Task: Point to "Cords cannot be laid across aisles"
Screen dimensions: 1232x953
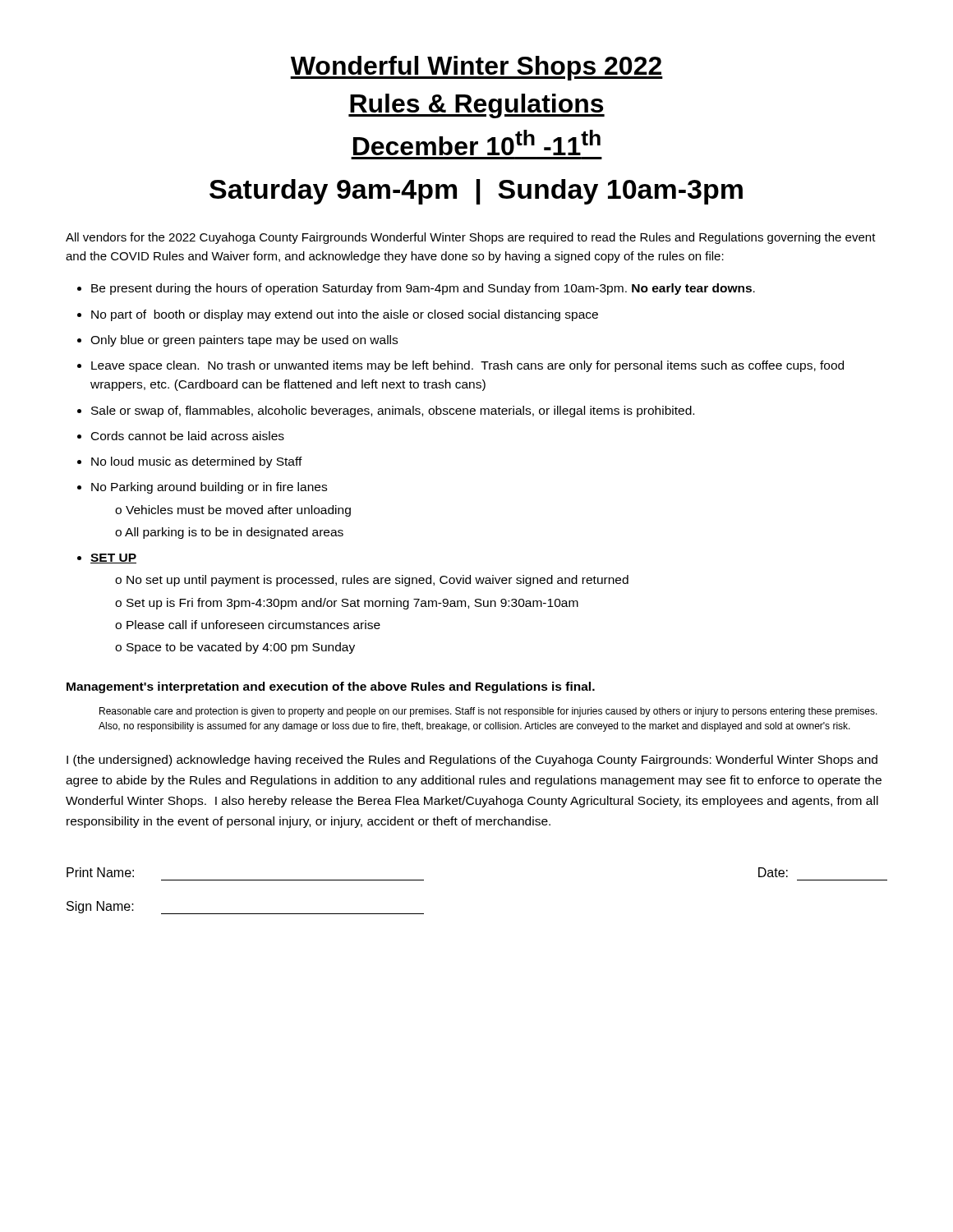Action: click(x=187, y=436)
